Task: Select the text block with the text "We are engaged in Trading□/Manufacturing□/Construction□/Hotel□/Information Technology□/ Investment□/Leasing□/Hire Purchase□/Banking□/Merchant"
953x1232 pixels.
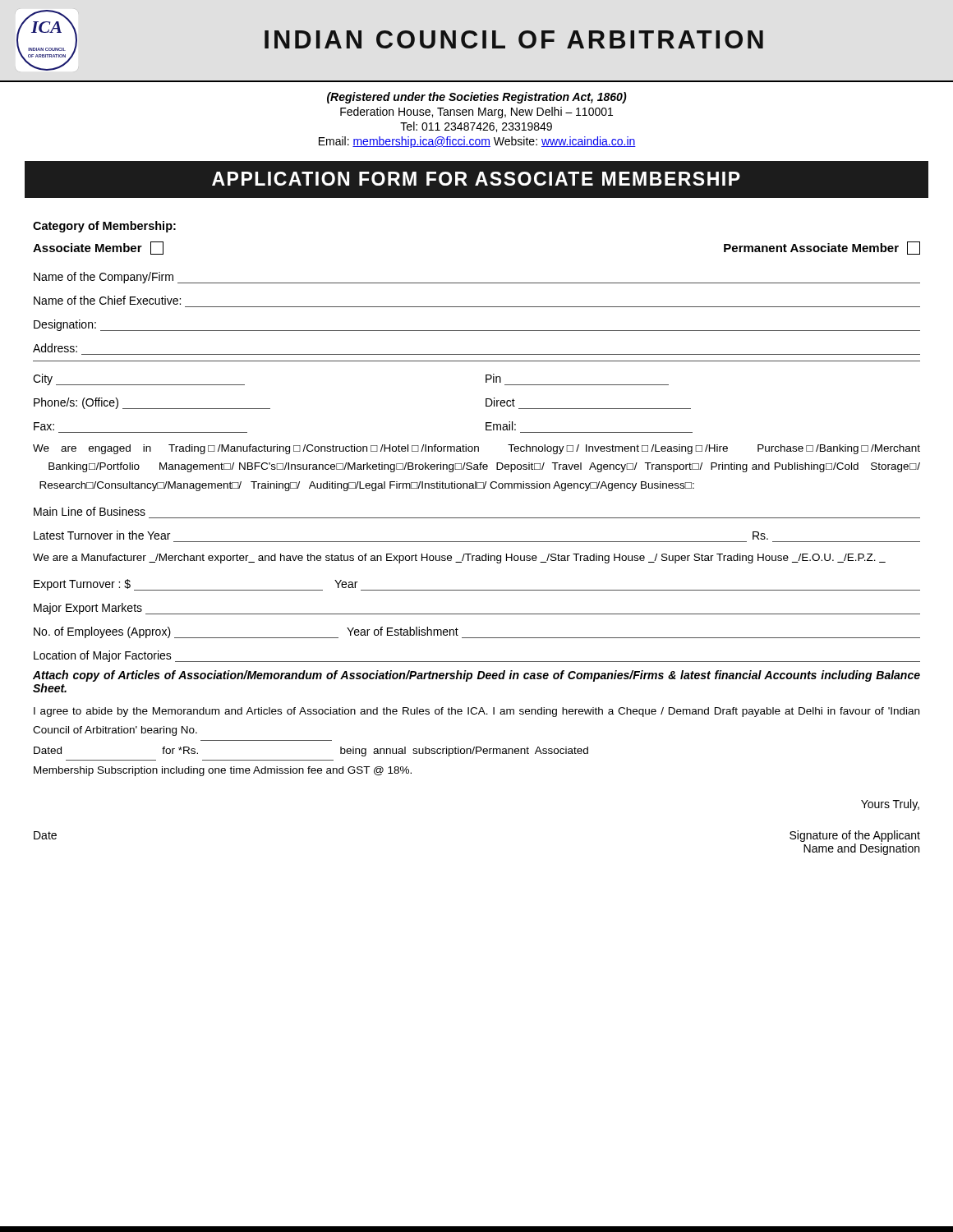Action: (476, 466)
